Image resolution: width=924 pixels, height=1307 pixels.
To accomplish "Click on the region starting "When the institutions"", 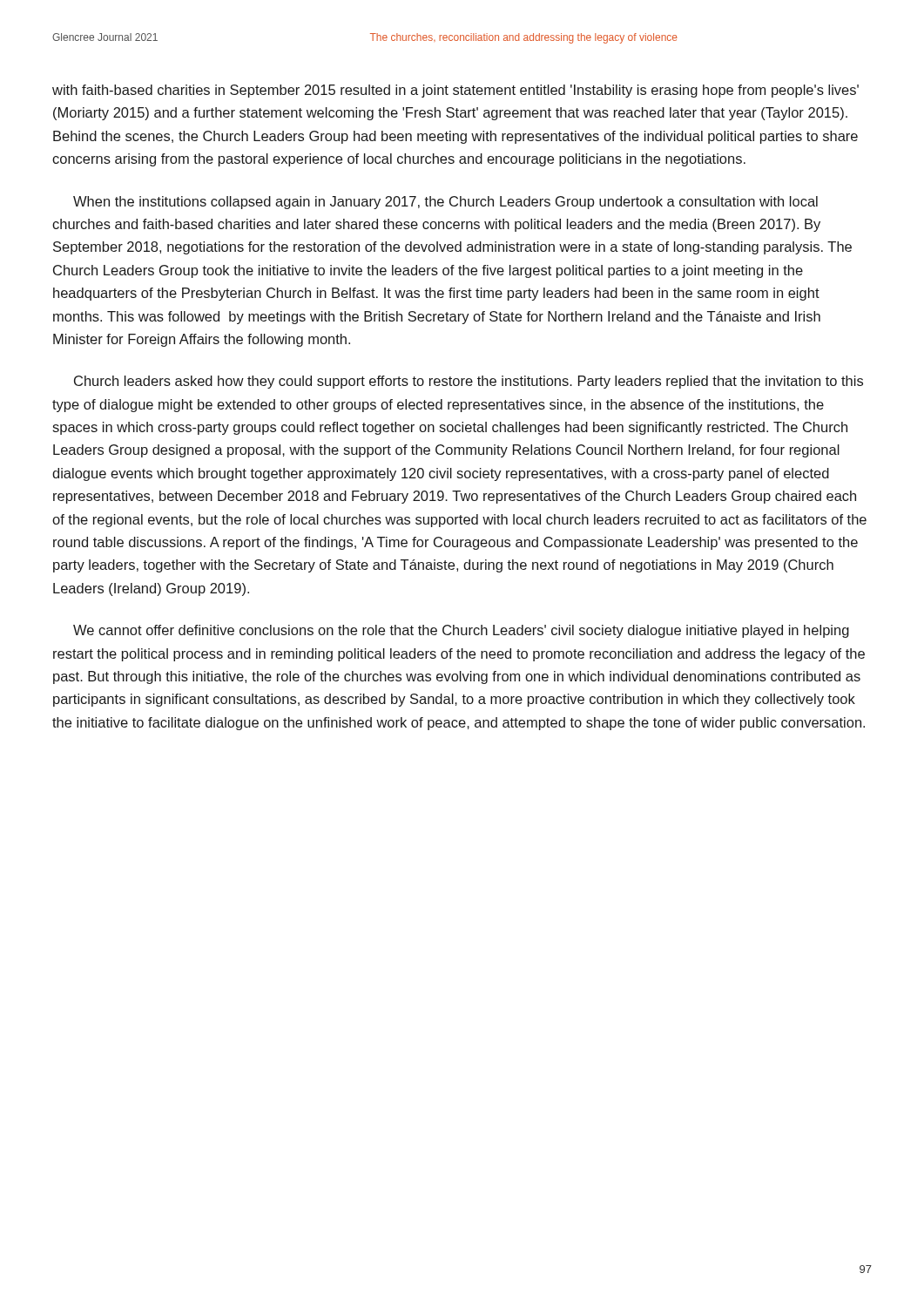I will [x=462, y=270].
